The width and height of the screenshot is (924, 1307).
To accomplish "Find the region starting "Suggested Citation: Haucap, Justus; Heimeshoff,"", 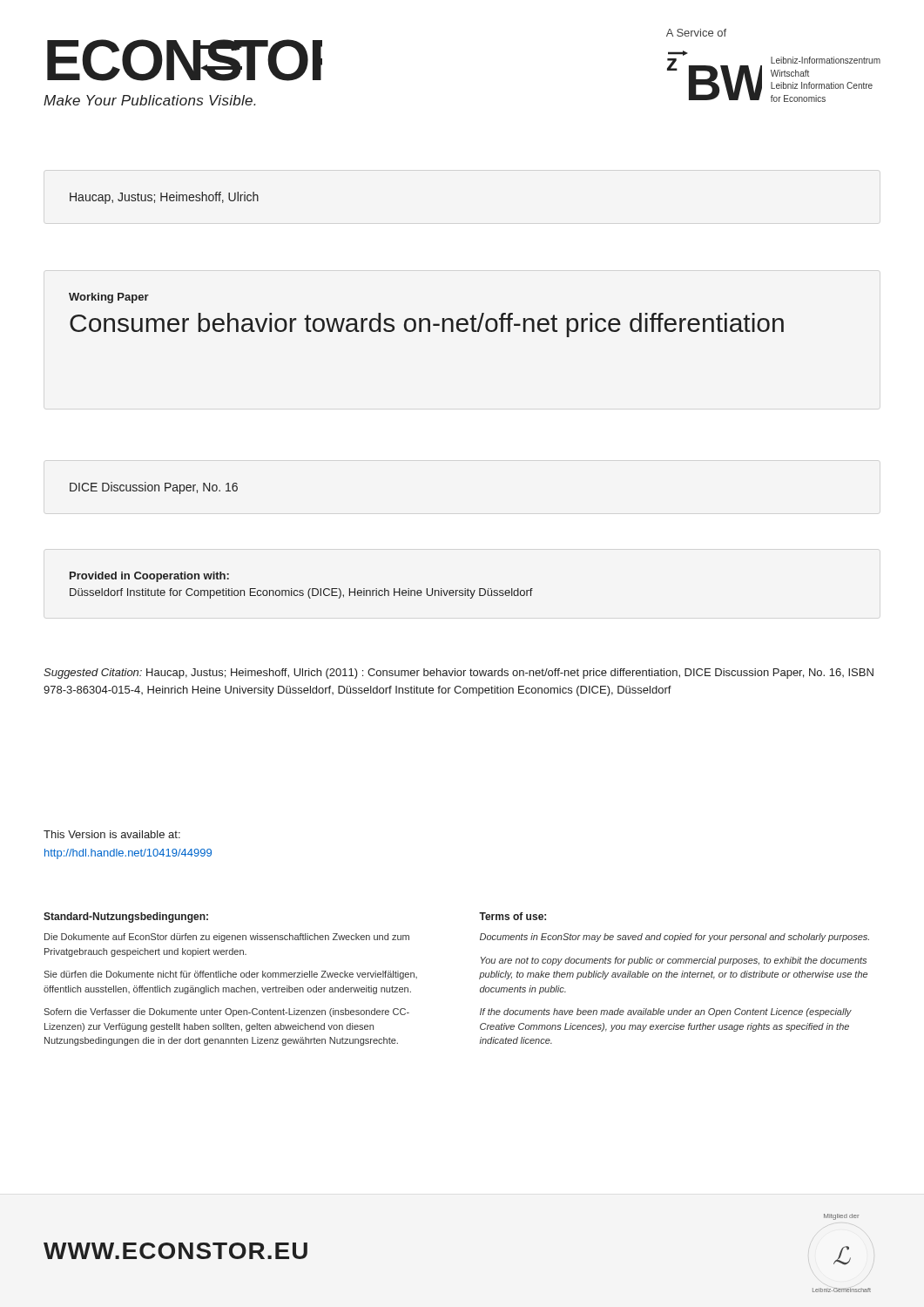I will tap(462, 682).
